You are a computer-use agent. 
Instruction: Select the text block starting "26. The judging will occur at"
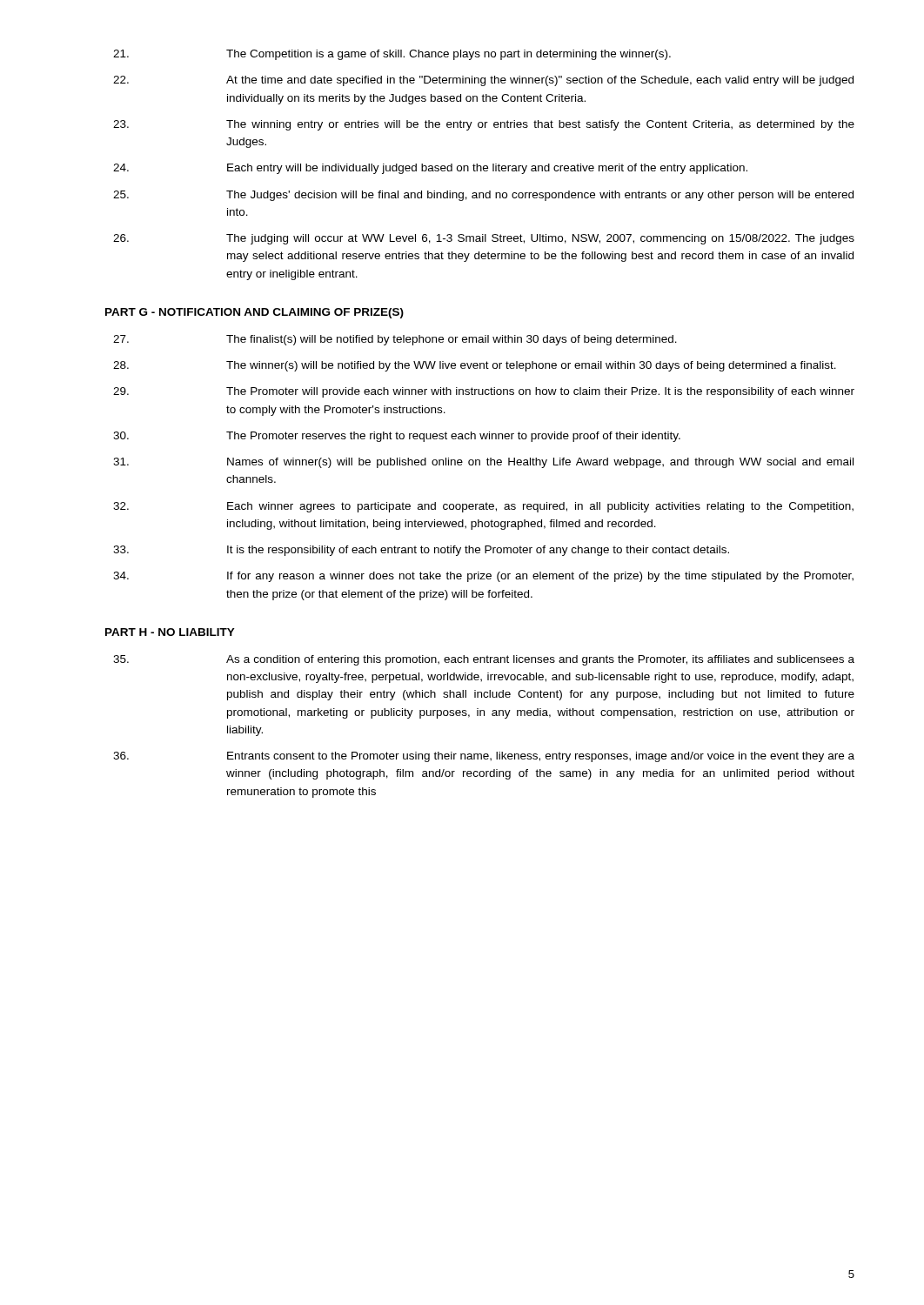pyautogui.click(x=479, y=256)
